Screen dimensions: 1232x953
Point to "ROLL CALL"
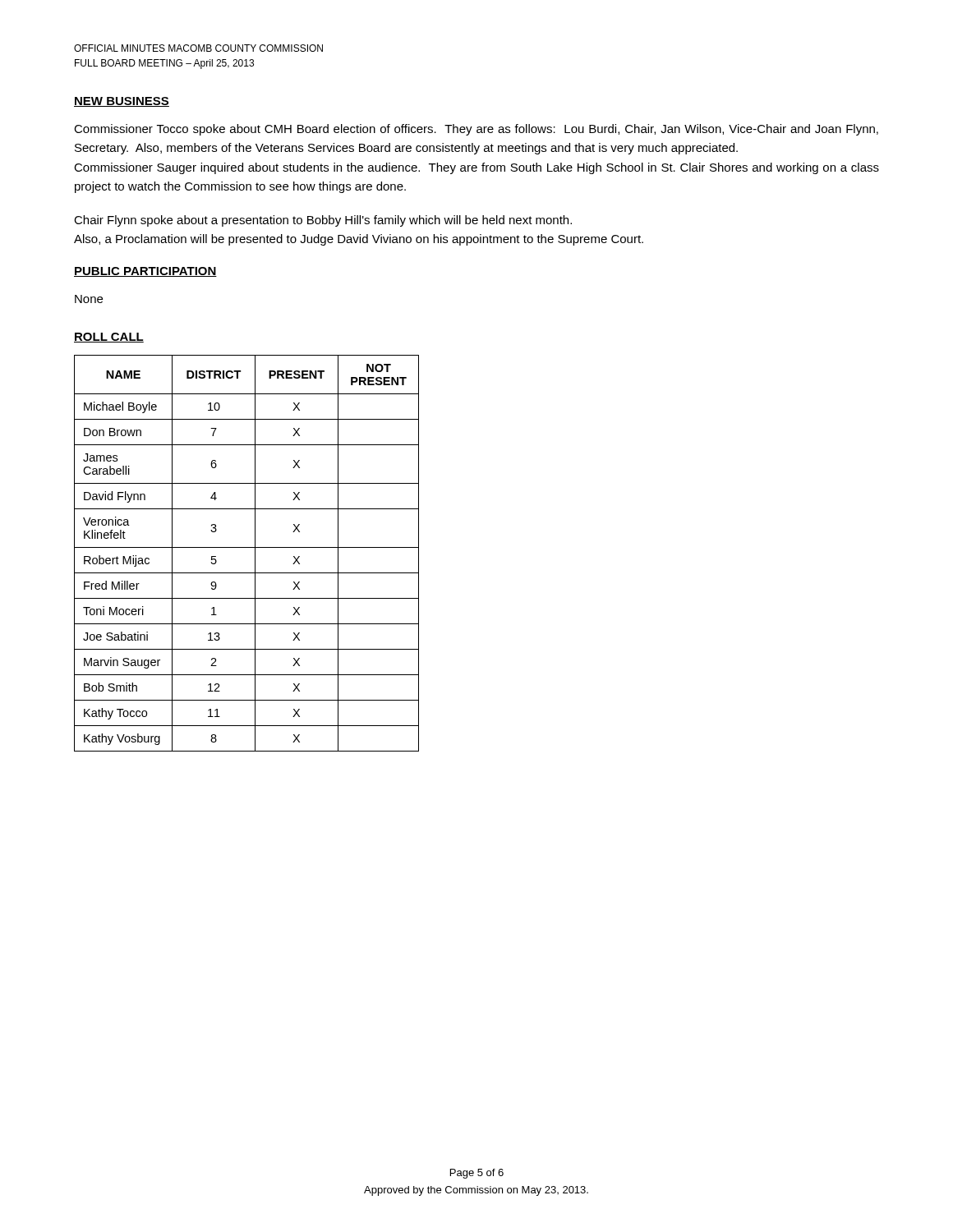tap(109, 336)
